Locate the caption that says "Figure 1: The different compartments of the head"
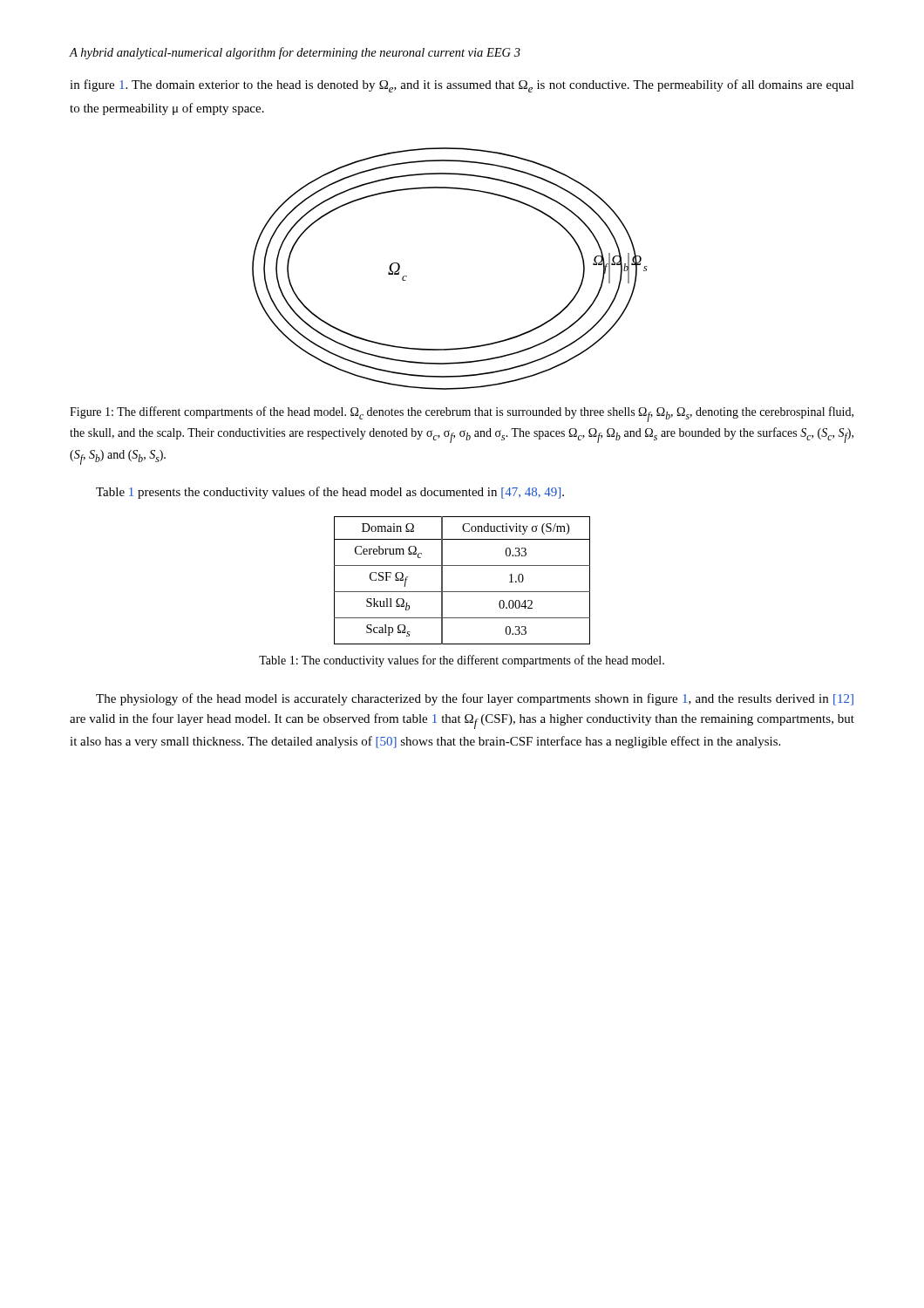 [462, 435]
